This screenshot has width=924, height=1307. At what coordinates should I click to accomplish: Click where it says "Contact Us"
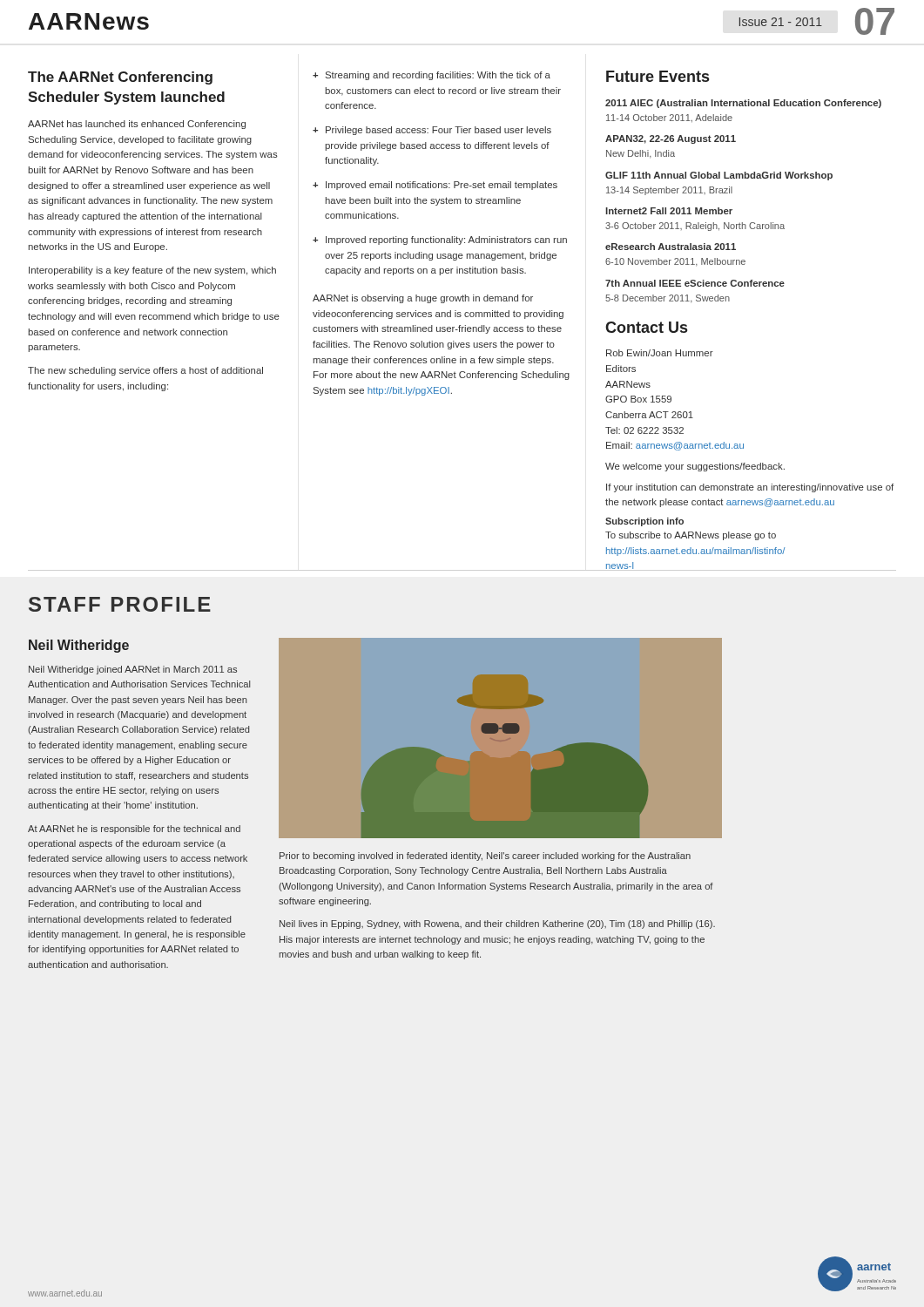(647, 328)
